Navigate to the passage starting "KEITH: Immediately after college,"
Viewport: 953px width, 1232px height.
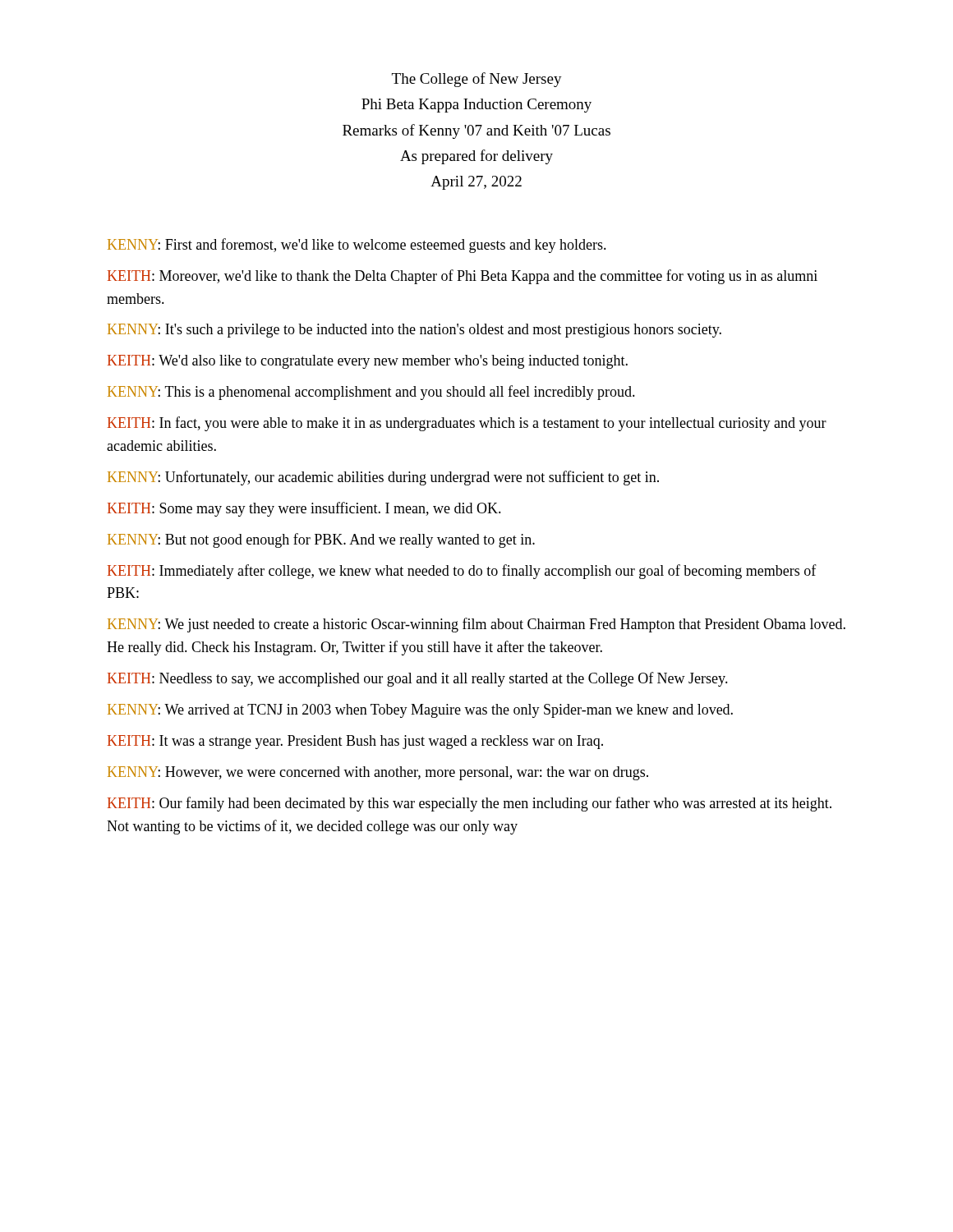461,582
